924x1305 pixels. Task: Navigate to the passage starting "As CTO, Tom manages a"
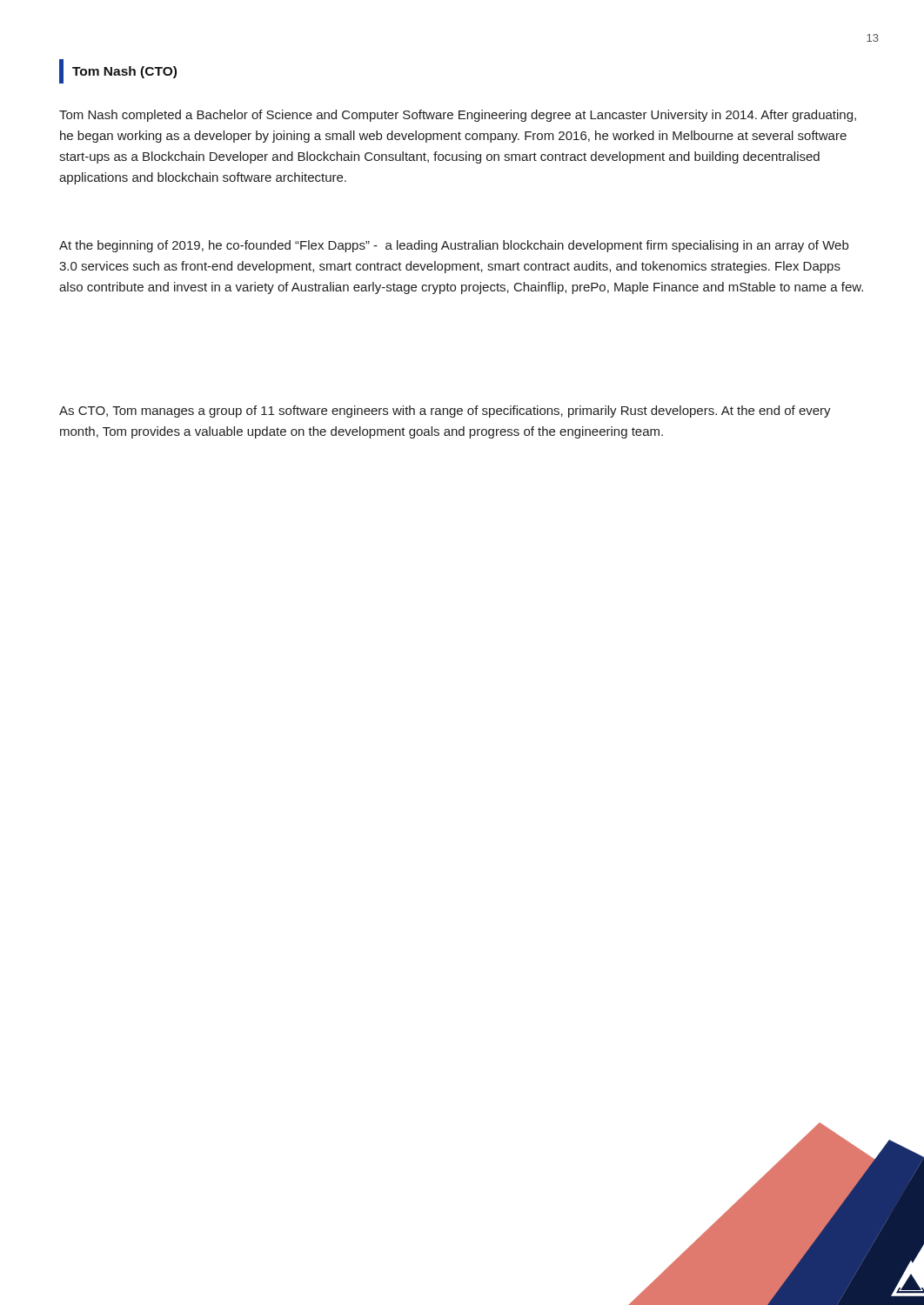point(445,421)
